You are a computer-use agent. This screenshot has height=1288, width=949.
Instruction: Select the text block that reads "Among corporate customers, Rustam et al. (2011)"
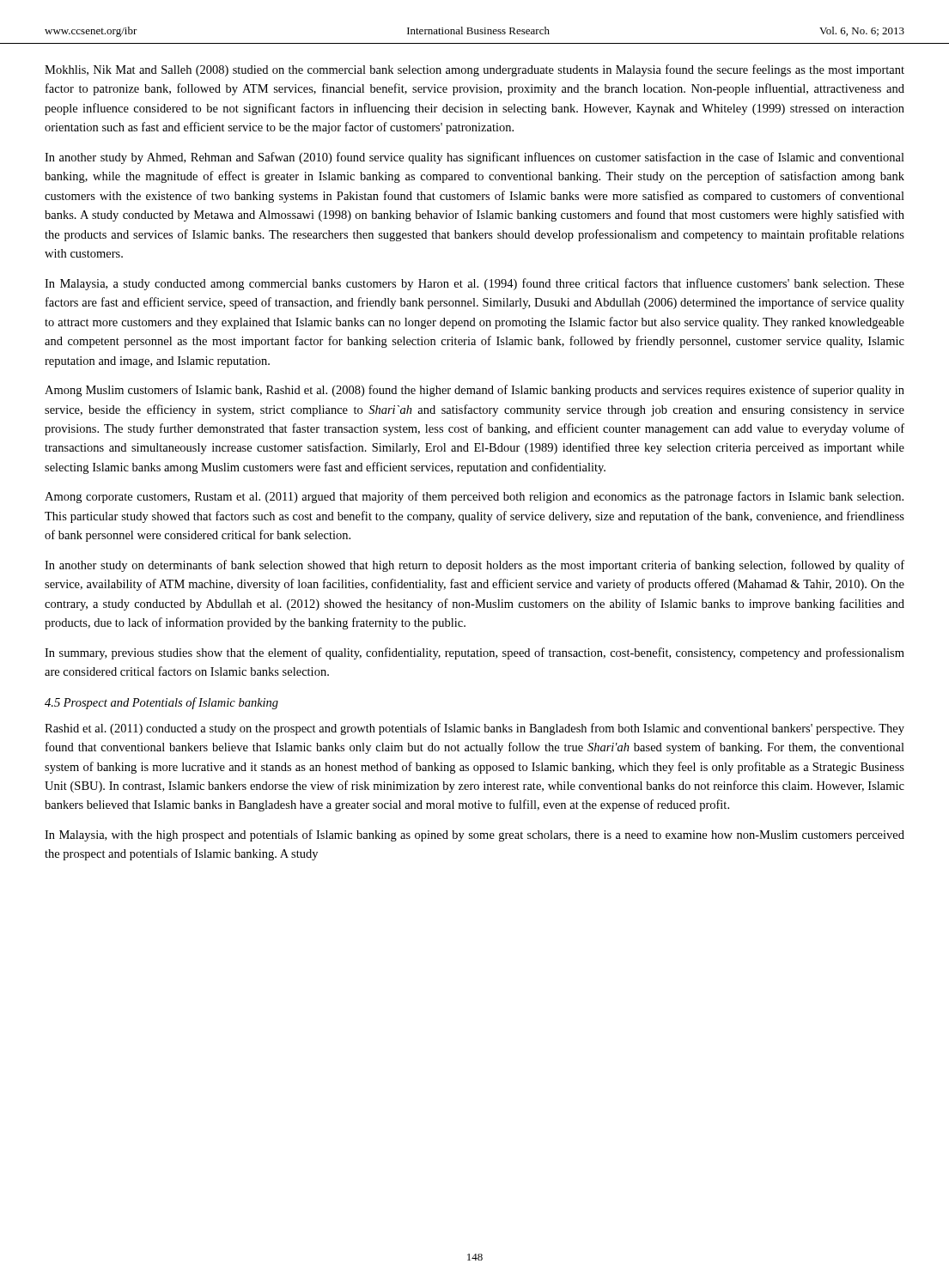pos(474,516)
